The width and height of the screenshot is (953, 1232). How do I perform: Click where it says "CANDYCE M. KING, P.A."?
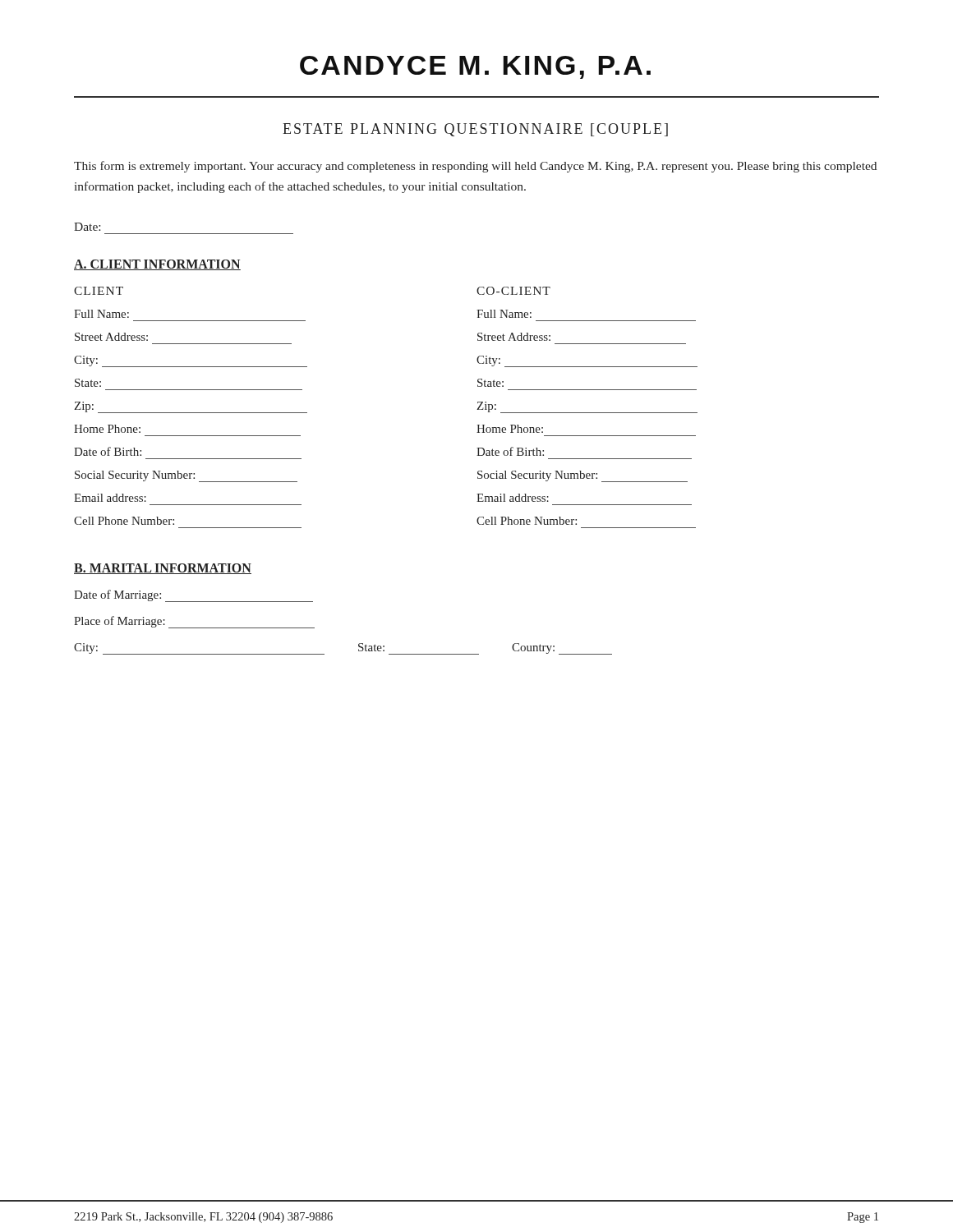pos(476,65)
